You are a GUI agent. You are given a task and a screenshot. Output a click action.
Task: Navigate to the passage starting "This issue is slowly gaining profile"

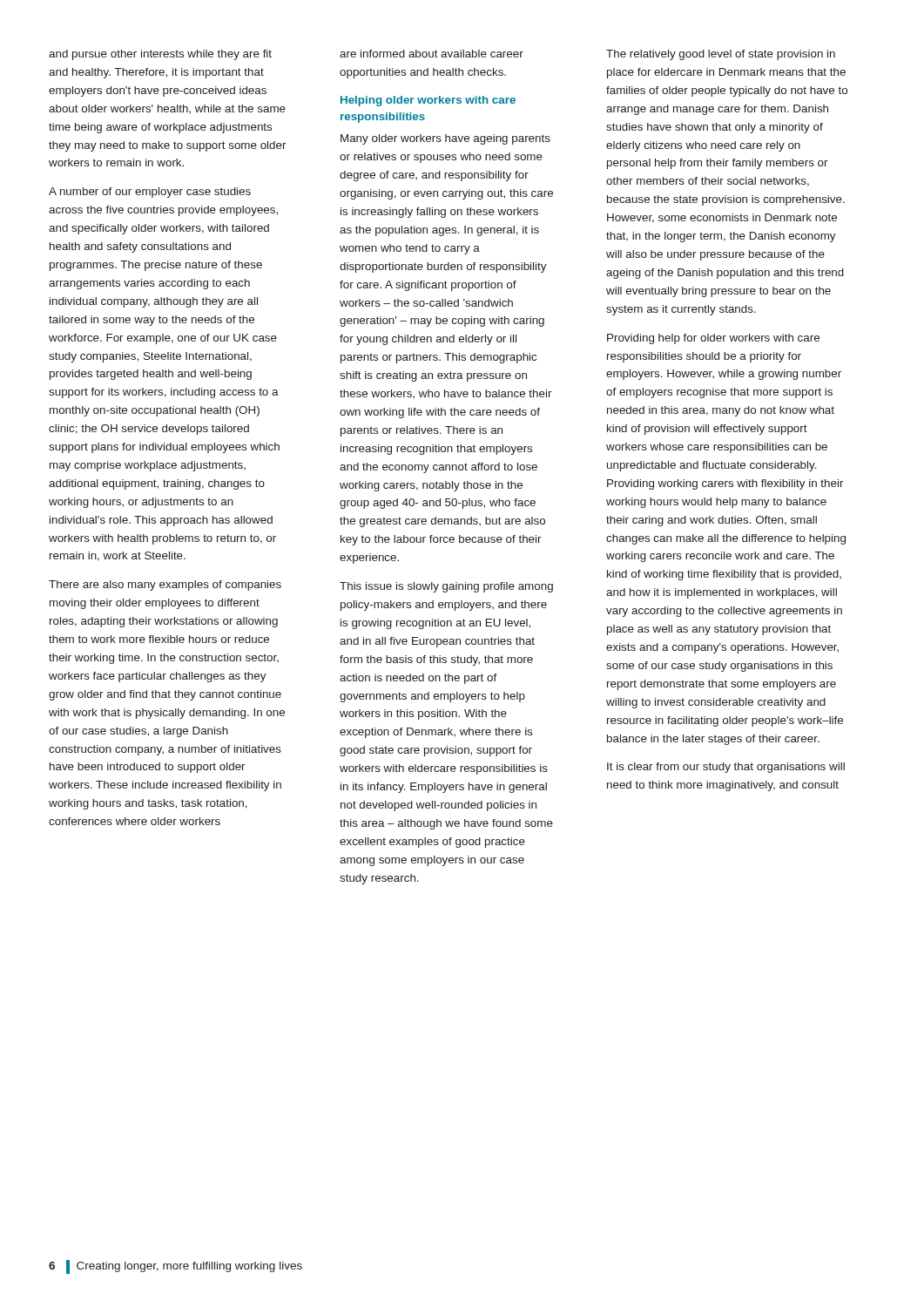point(447,733)
